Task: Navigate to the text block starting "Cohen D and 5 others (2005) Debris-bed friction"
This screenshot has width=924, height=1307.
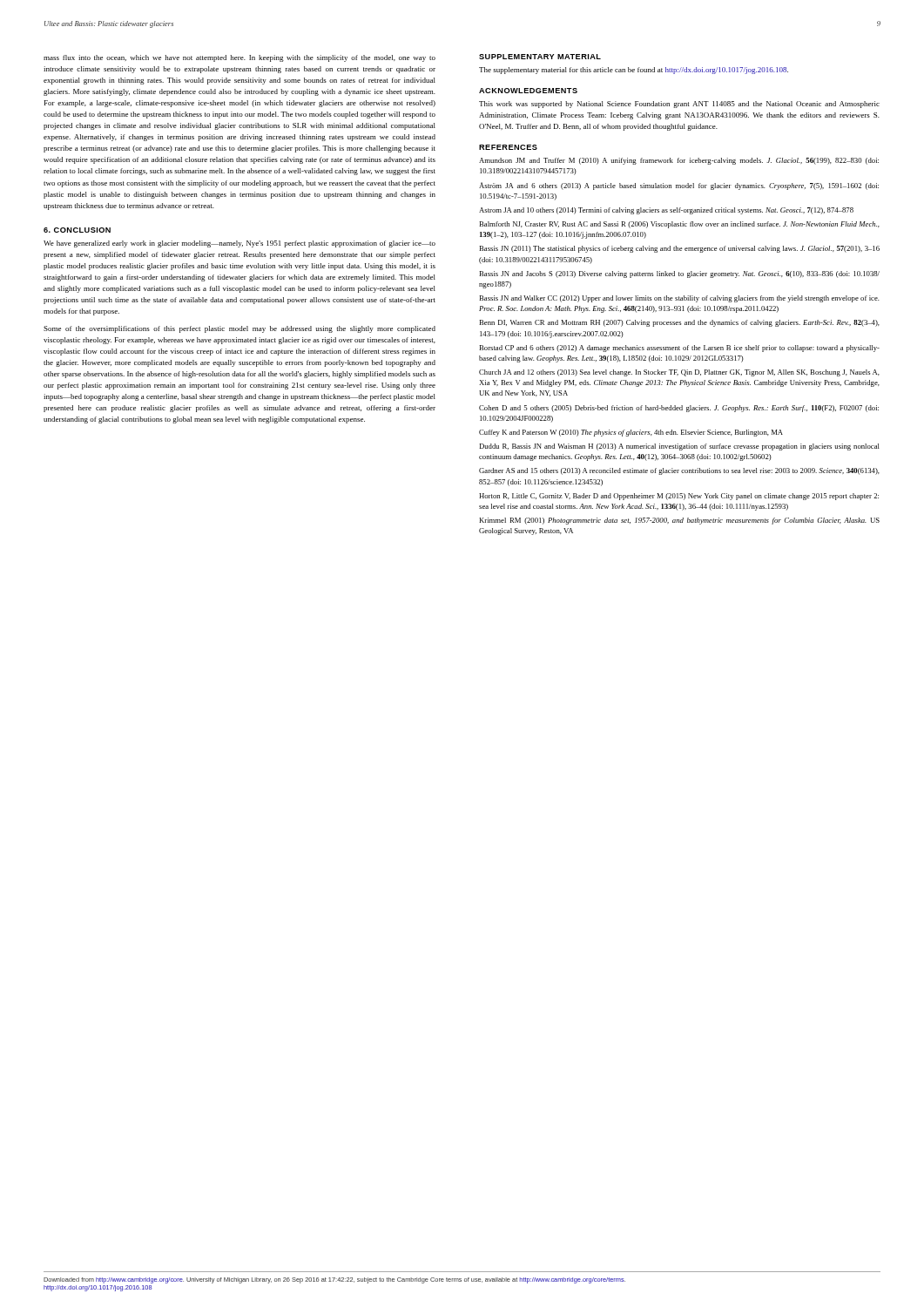Action: 679,413
